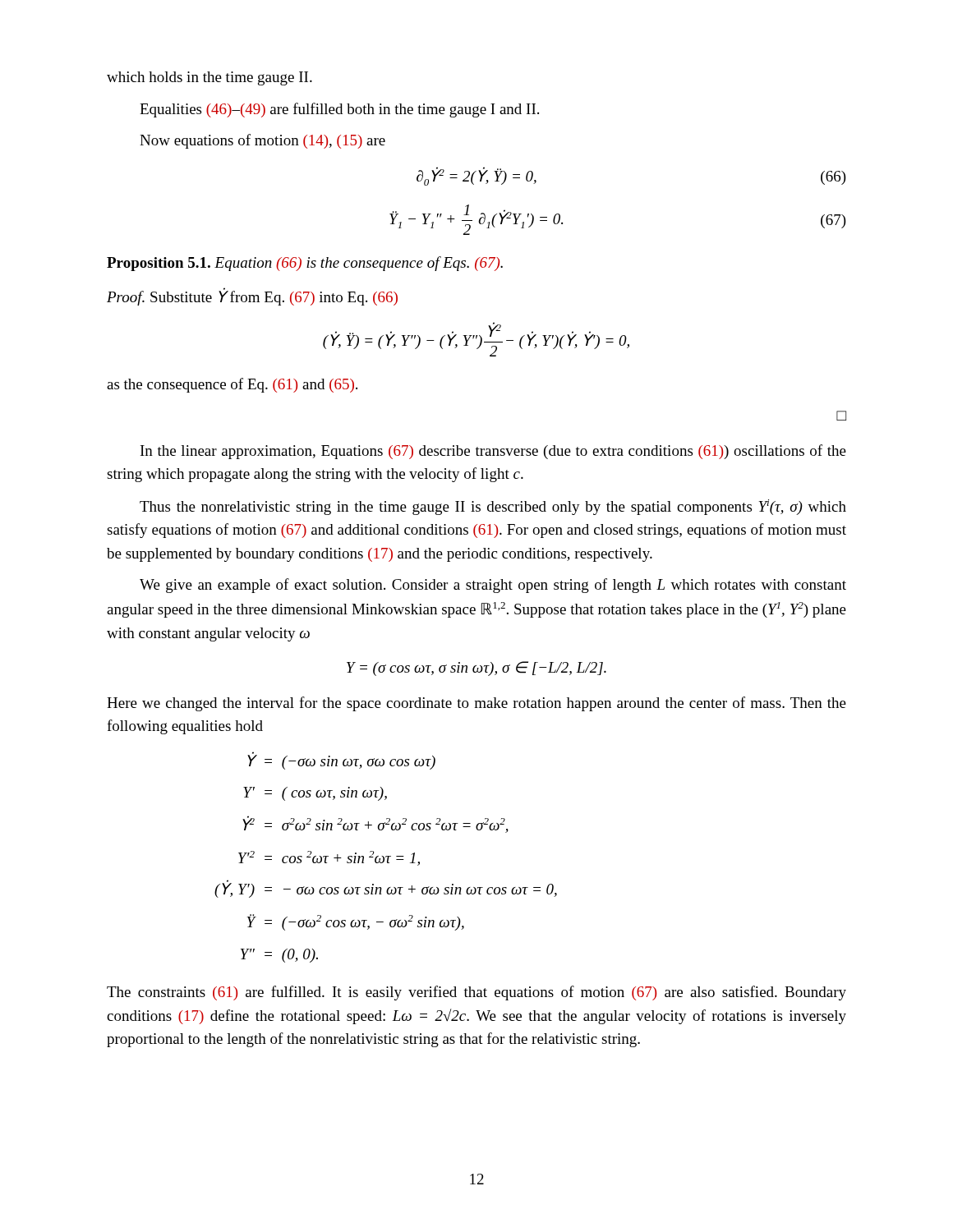The height and width of the screenshot is (1232, 953).
Task: Click on the formula containing "(Ẏ, Ÿ) = (Ẏ,"
Action: pyautogui.click(x=476, y=341)
